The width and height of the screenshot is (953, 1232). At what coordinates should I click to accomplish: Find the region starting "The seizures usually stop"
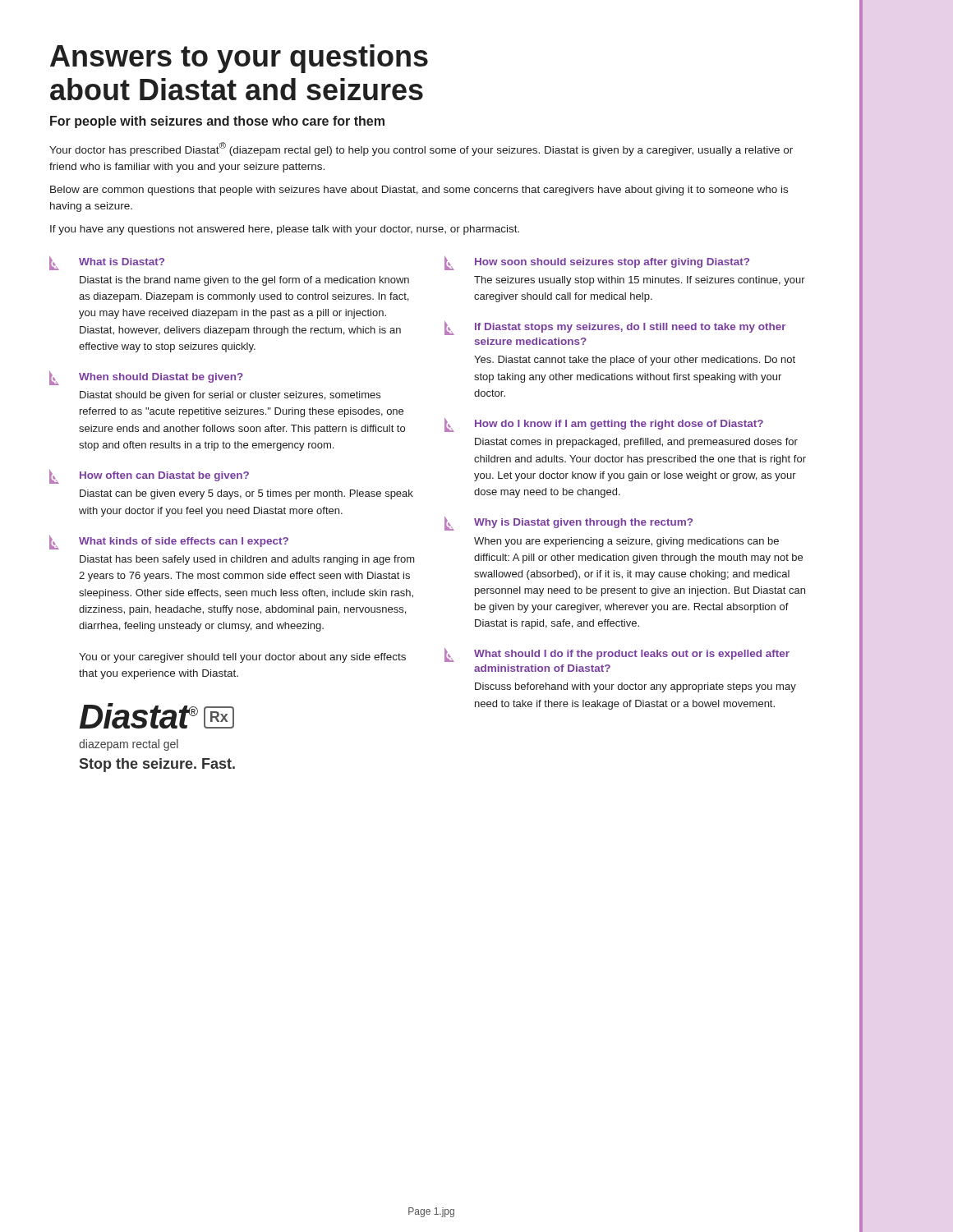pyautogui.click(x=639, y=288)
